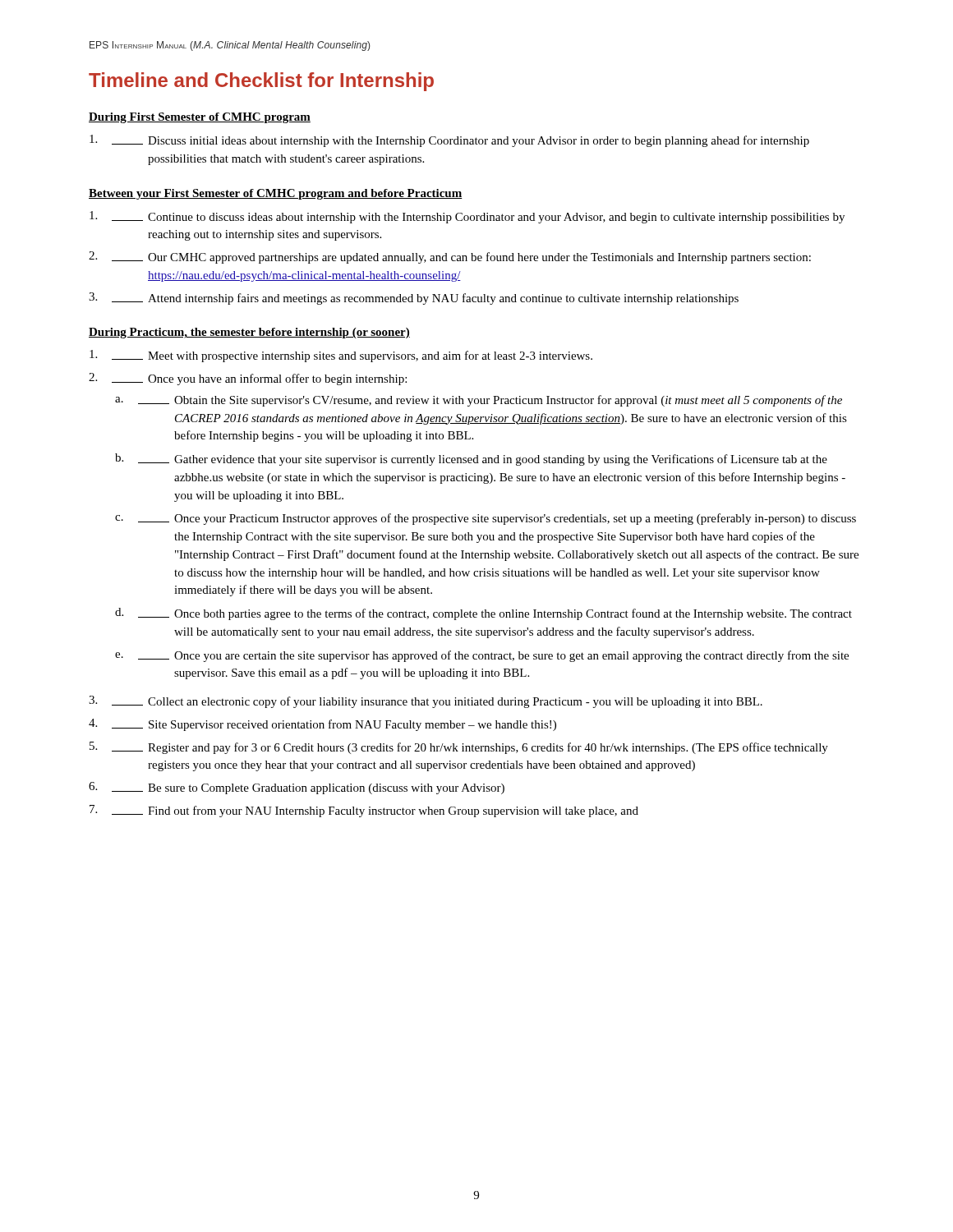Select the list item containing "5. Register and pay for 3"
This screenshot has width=953, height=1232.
(x=476, y=757)
